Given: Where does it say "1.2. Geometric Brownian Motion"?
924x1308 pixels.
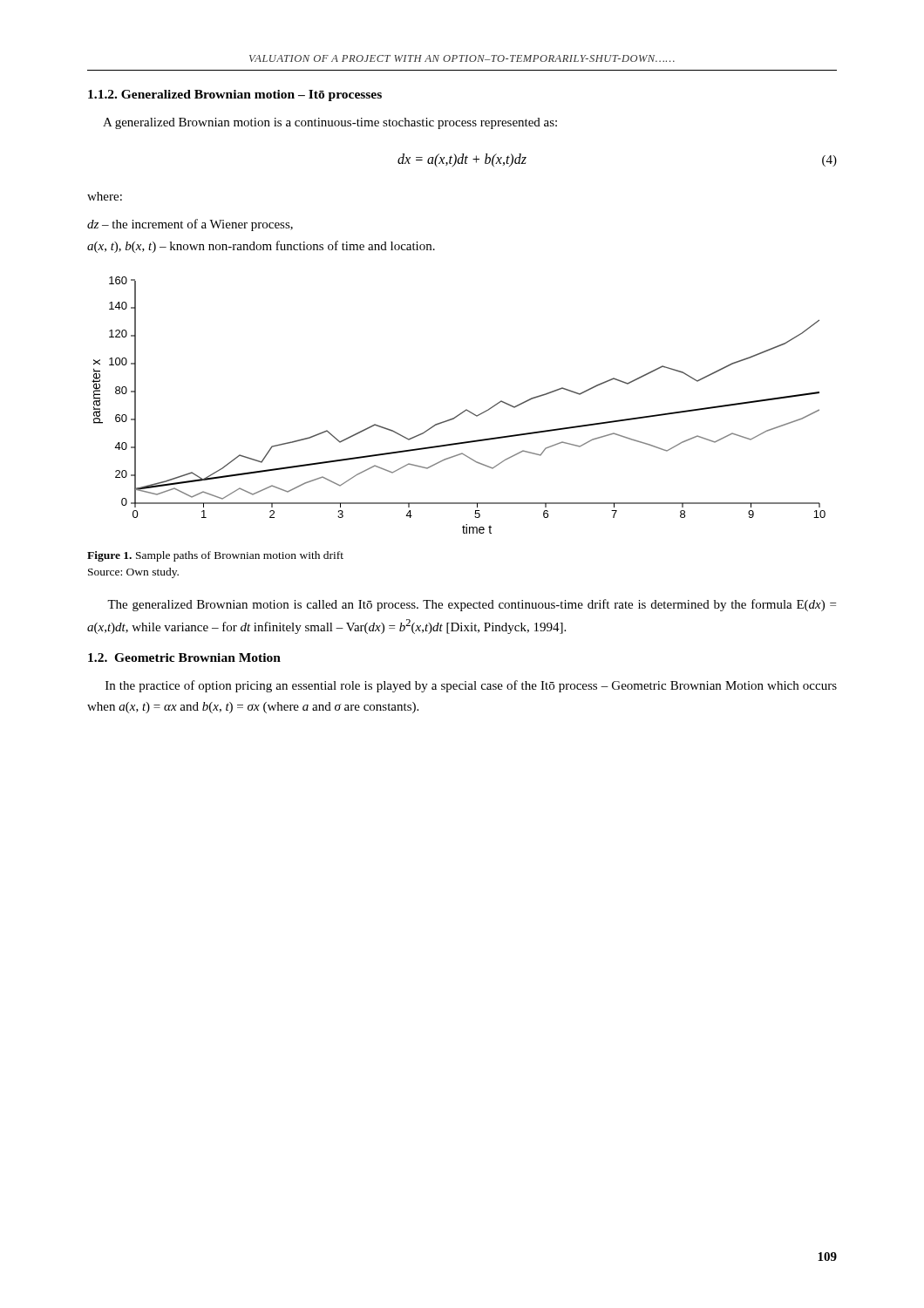Looking at the screenshot, I should pos(184,657).
